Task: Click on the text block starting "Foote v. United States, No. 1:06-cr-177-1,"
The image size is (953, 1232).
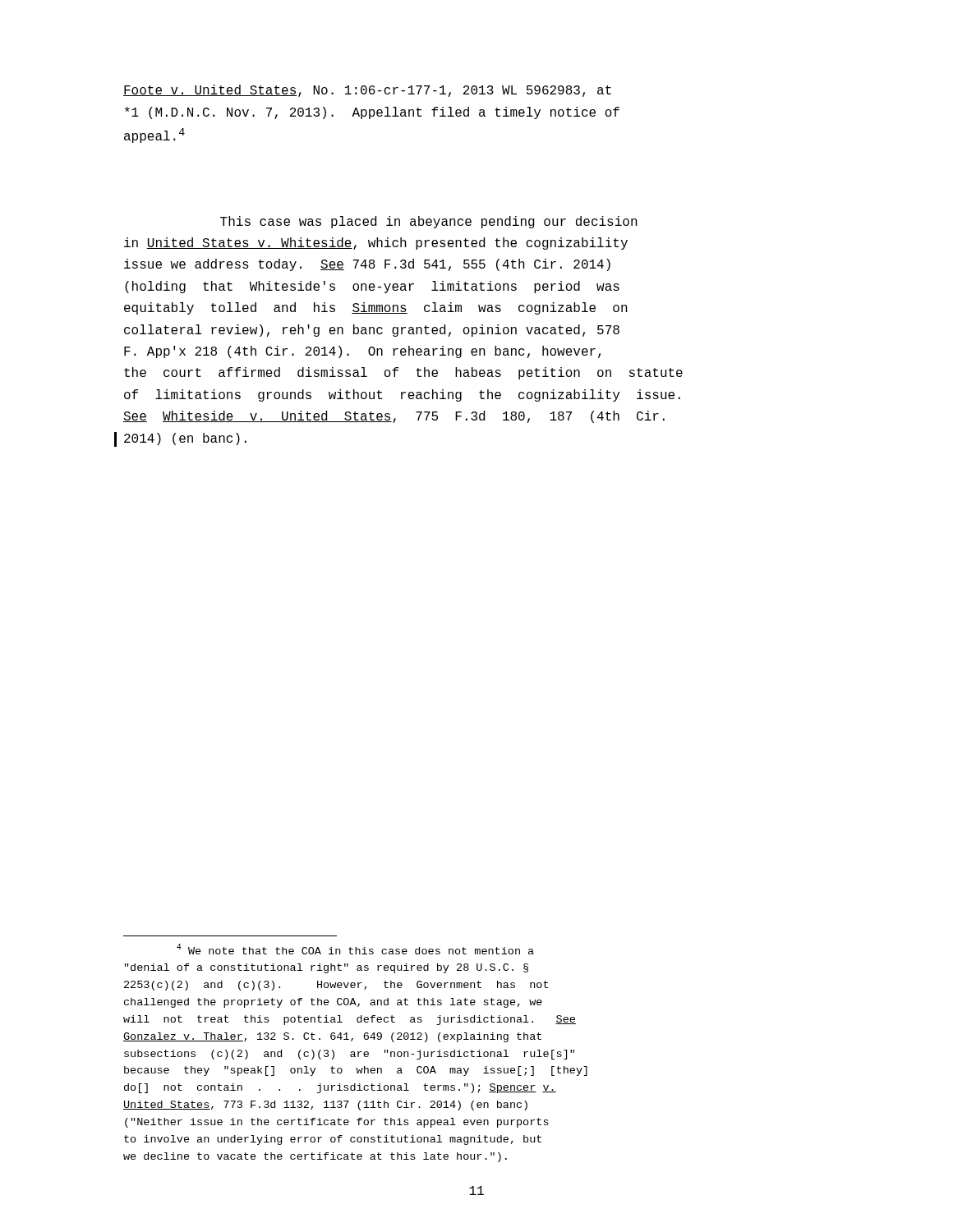Action: tap(372, 125)
